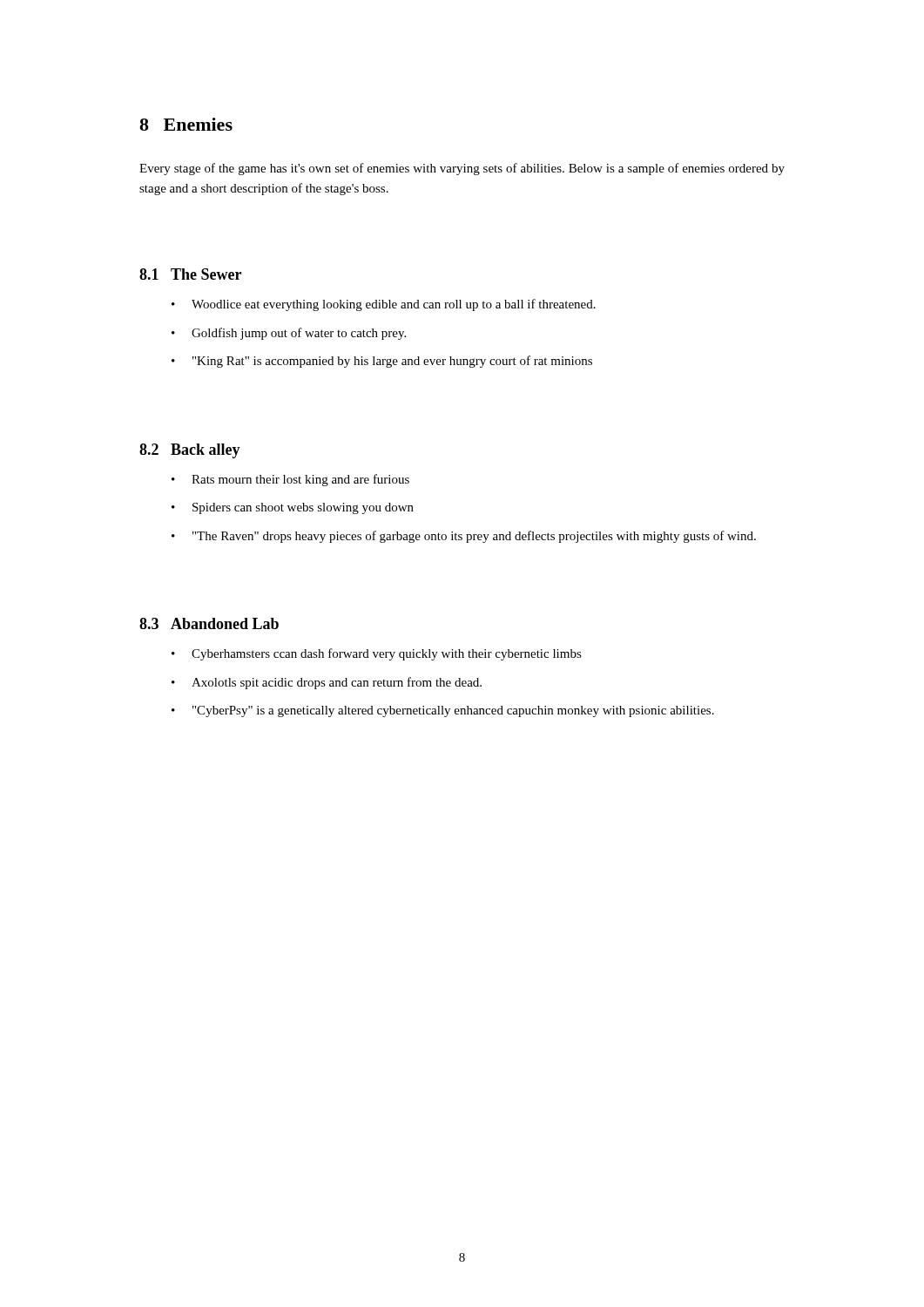Where is the passage that starts "• Woodlice eat everything"?
Image resolution: width=924 pixels, height=1307 pixels.
[x=383, y=304]
